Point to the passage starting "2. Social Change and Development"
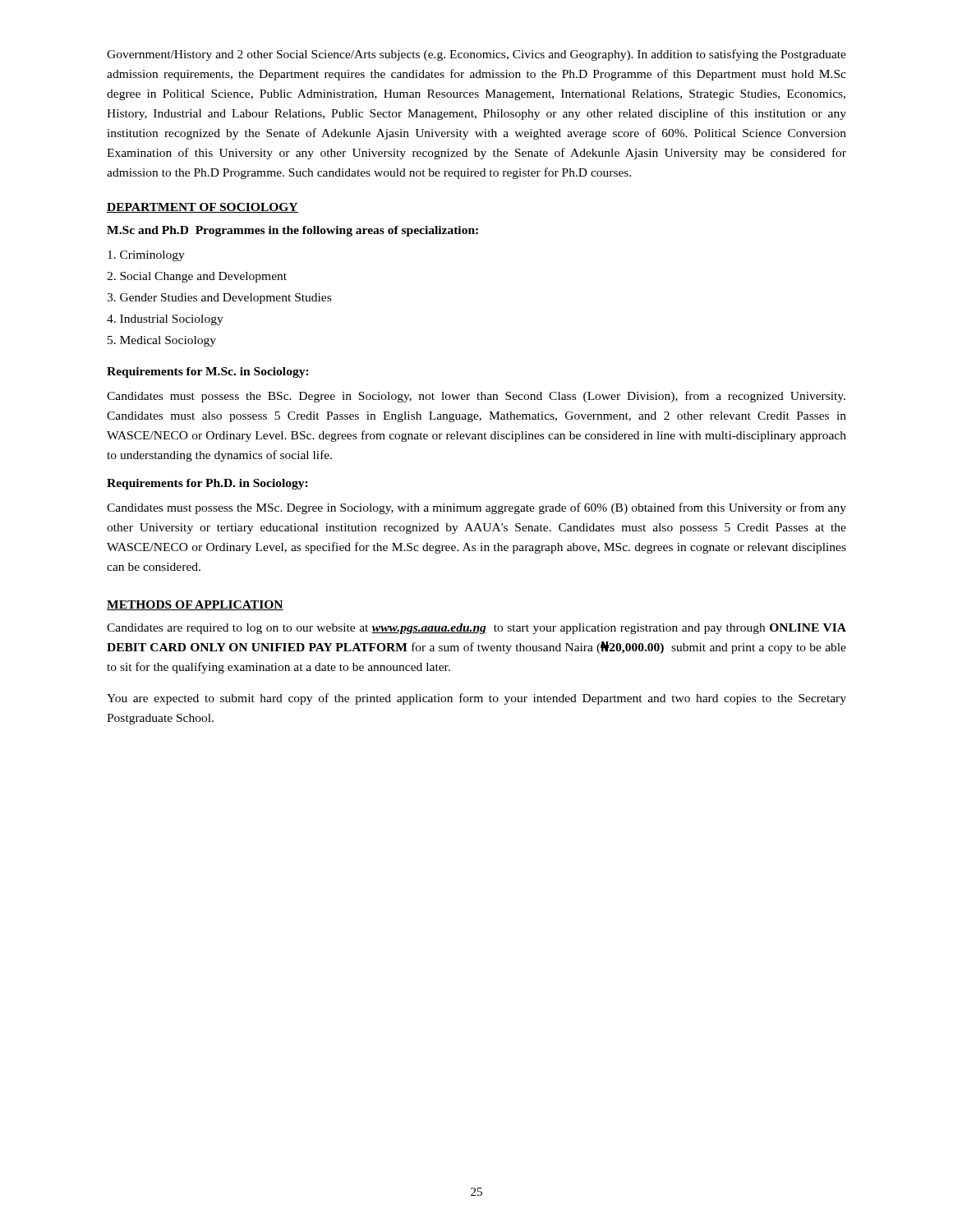Viewport: 953px width, 1232px height. [x=197, y=276]
